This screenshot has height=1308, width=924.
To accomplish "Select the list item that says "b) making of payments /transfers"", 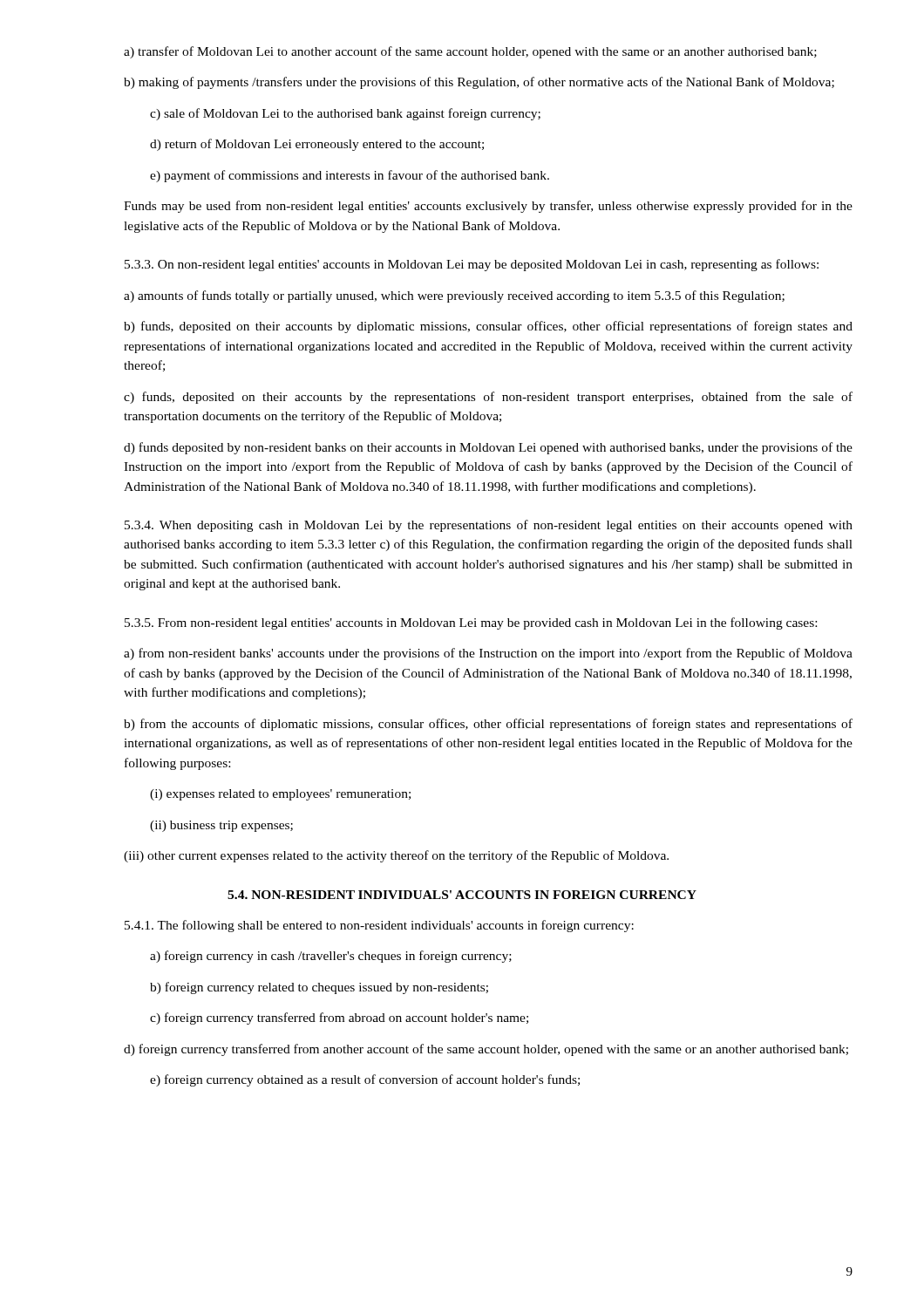I will pos(479,82).
